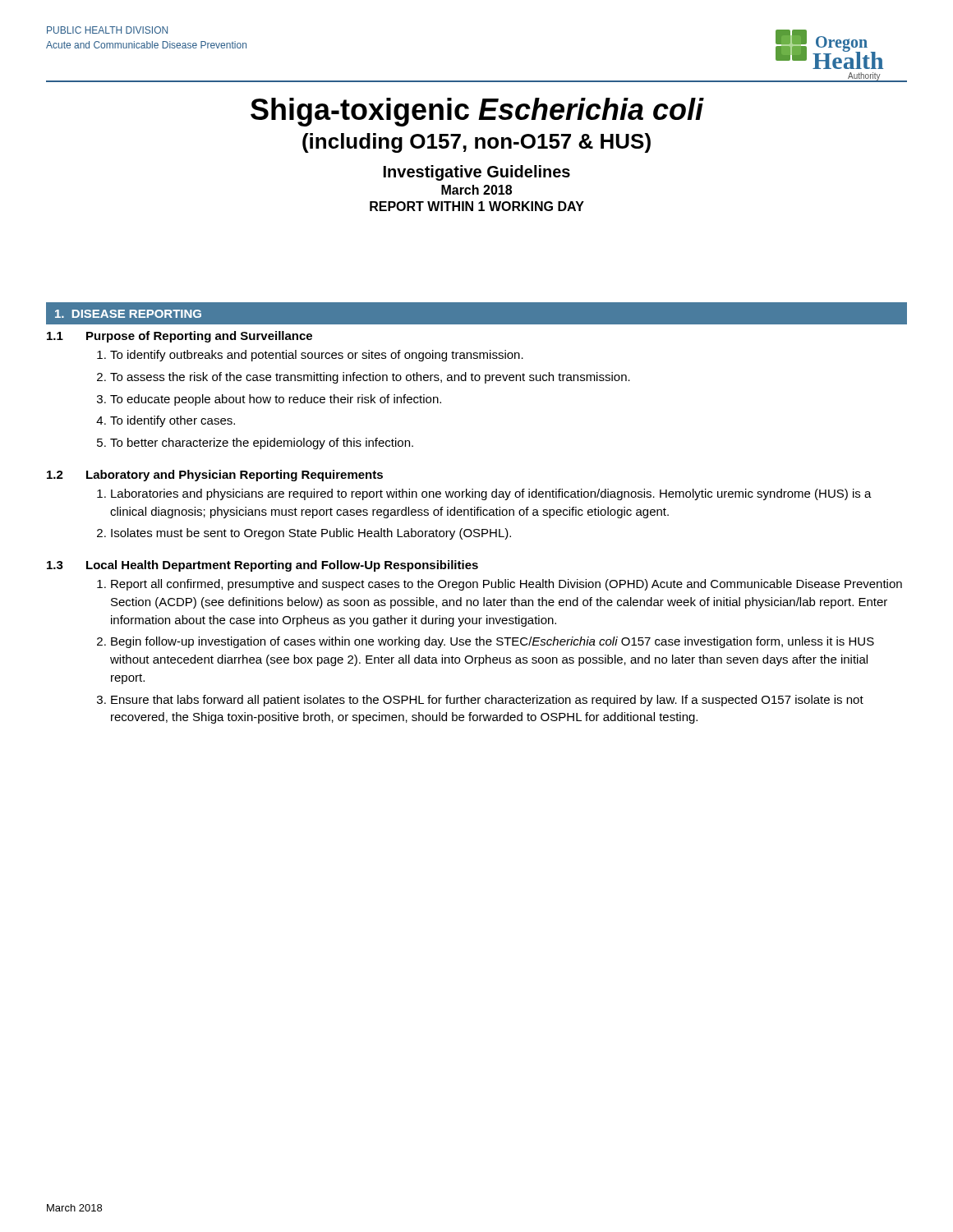Viewport: 953px width, 1232px height.
Task: Click on the title containing "Shiga-toxigenic Escherichia coli (including O157,"
Action: click(476, 153)
